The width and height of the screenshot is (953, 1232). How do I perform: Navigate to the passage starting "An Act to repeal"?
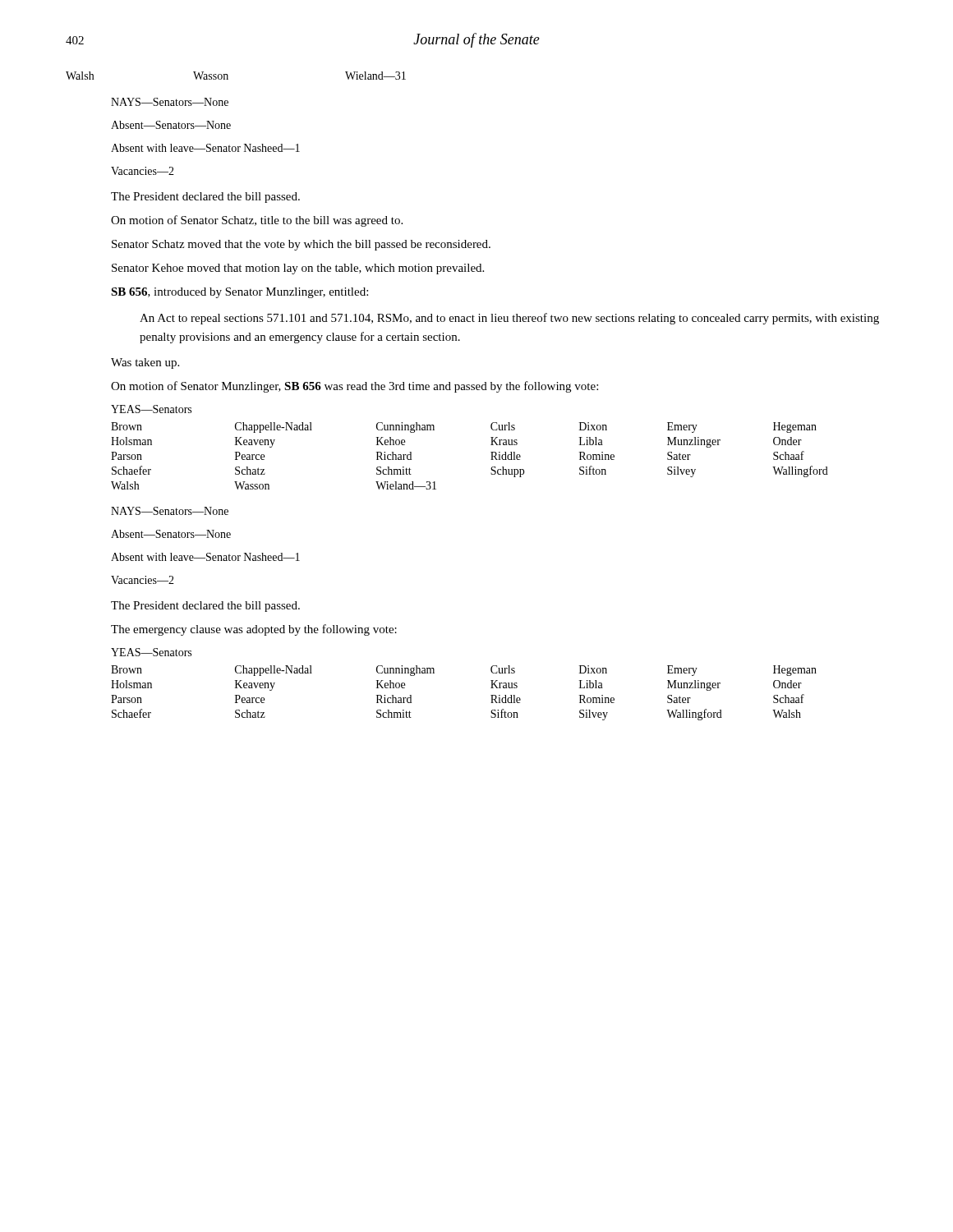(x=509, y=327)
